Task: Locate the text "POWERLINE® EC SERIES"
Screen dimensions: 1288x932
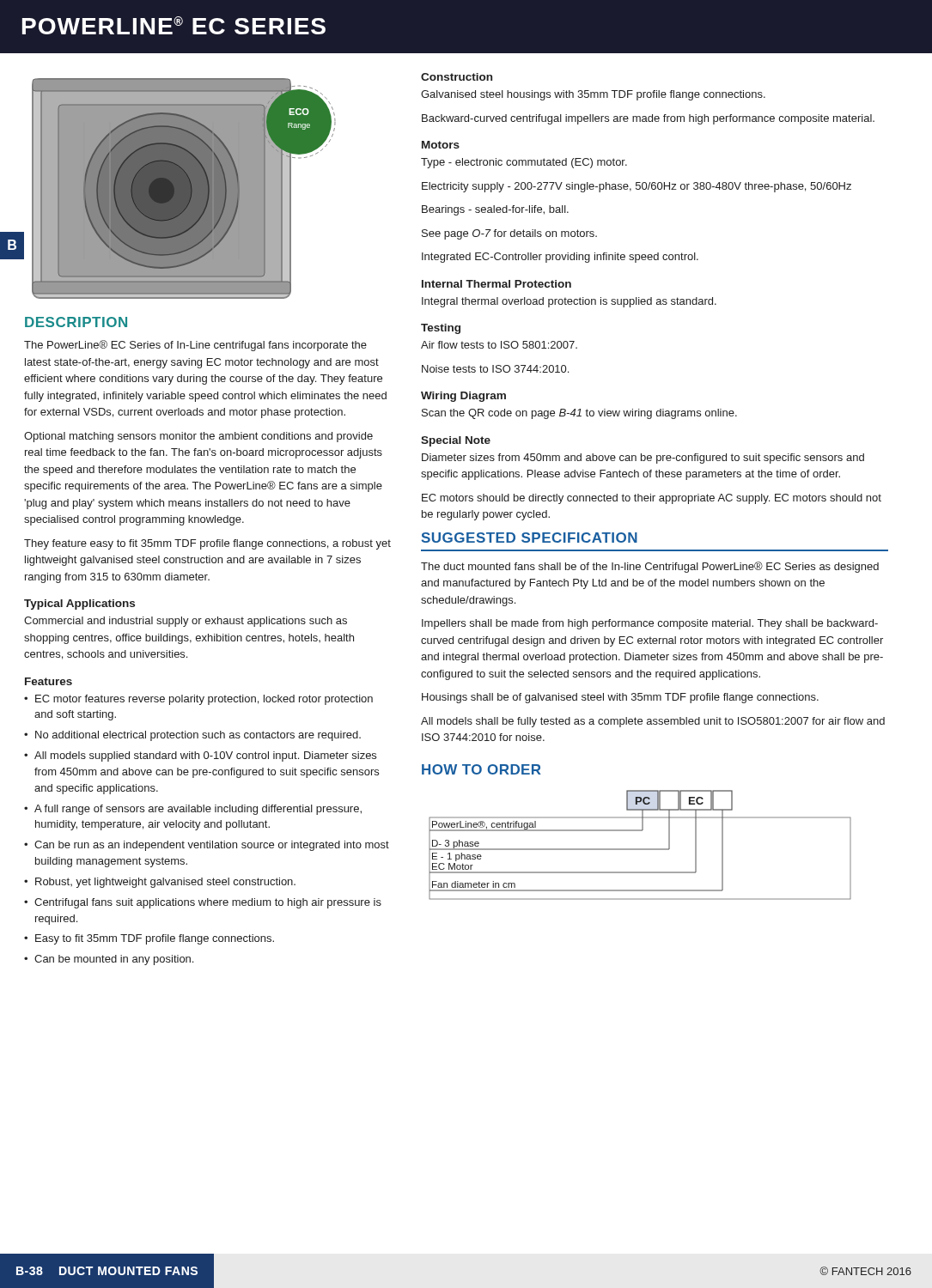Action: tap(174, 27)
